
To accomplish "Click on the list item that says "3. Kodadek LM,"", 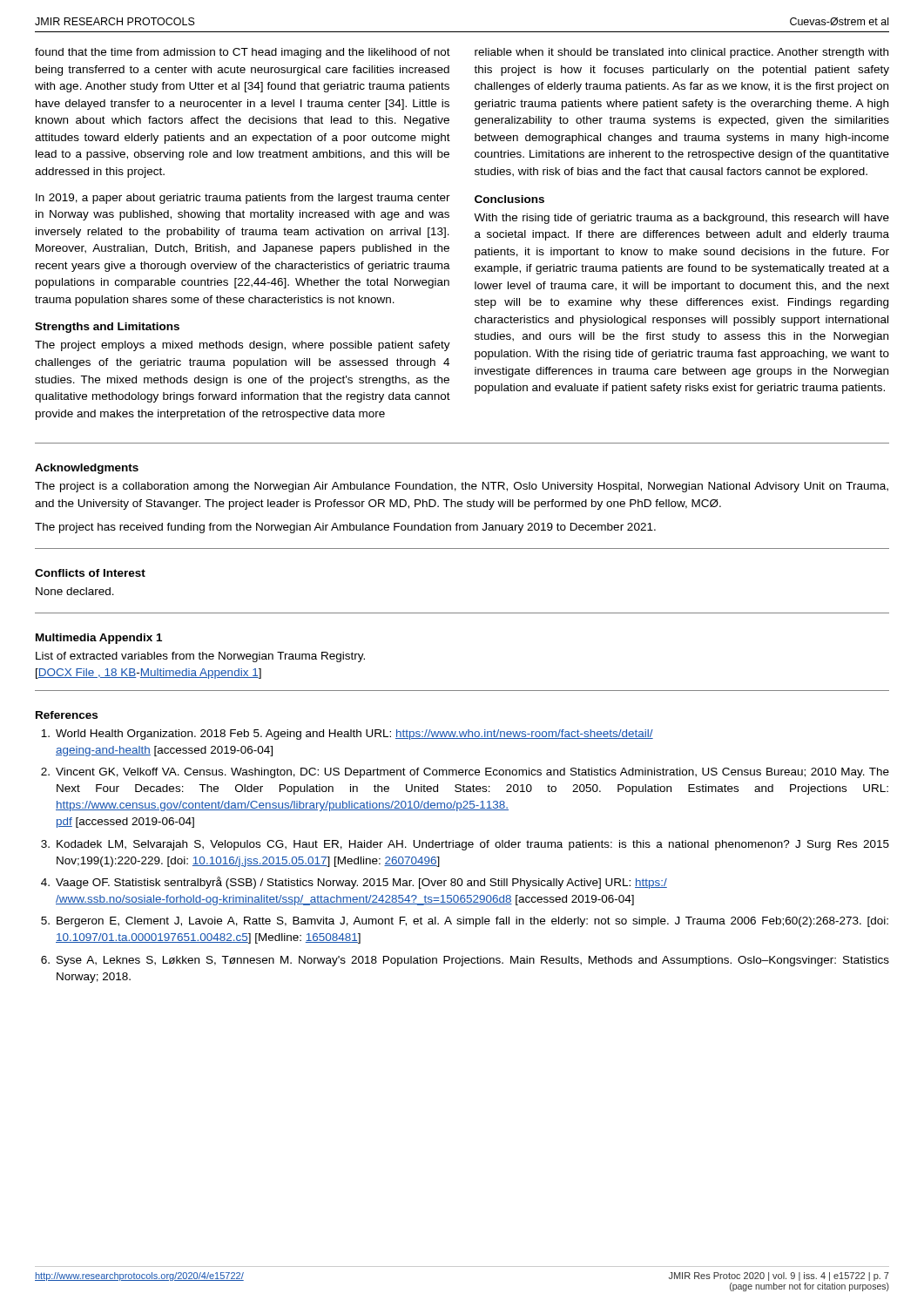I will (x=462, y=852).
